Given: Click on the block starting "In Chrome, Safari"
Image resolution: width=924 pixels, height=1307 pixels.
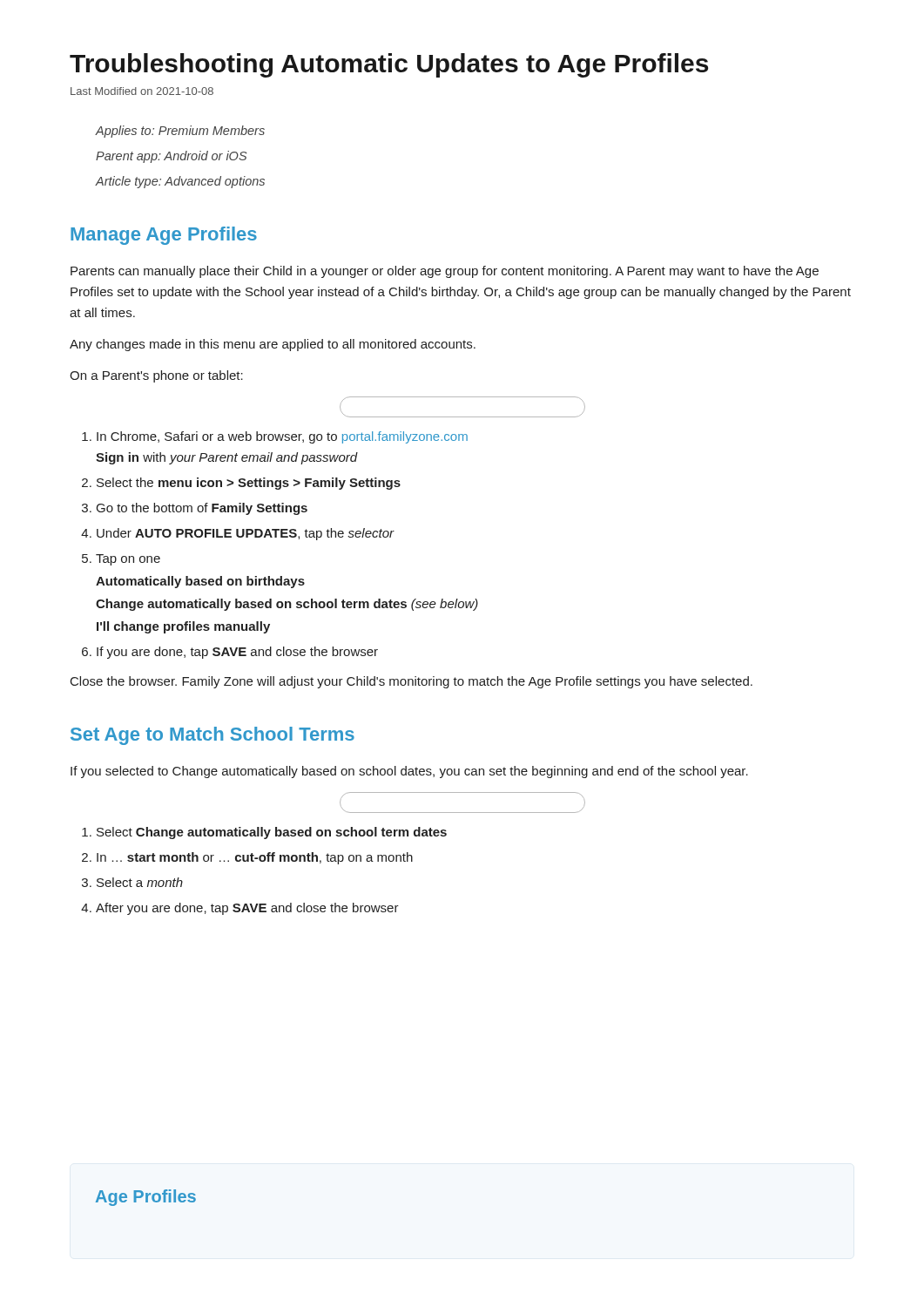Looking at the screenshot, I should [x=475, y=447].
